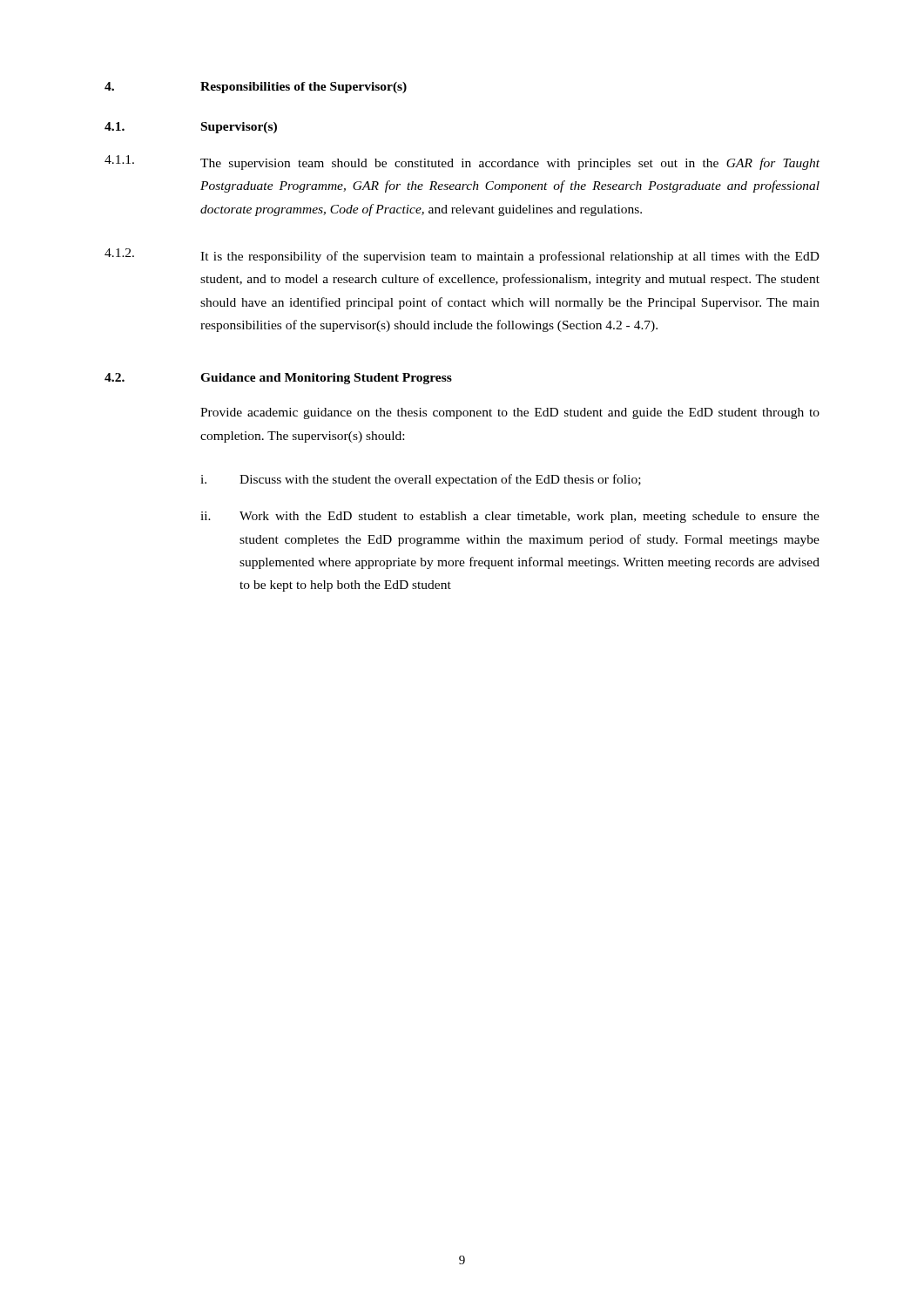The width and height of the screenshot is (924, 1307).
Task: Navigate to the passage starting "1.2. It is the responsibility of the"
Action: pyautogui.click(x=462, y=291)
